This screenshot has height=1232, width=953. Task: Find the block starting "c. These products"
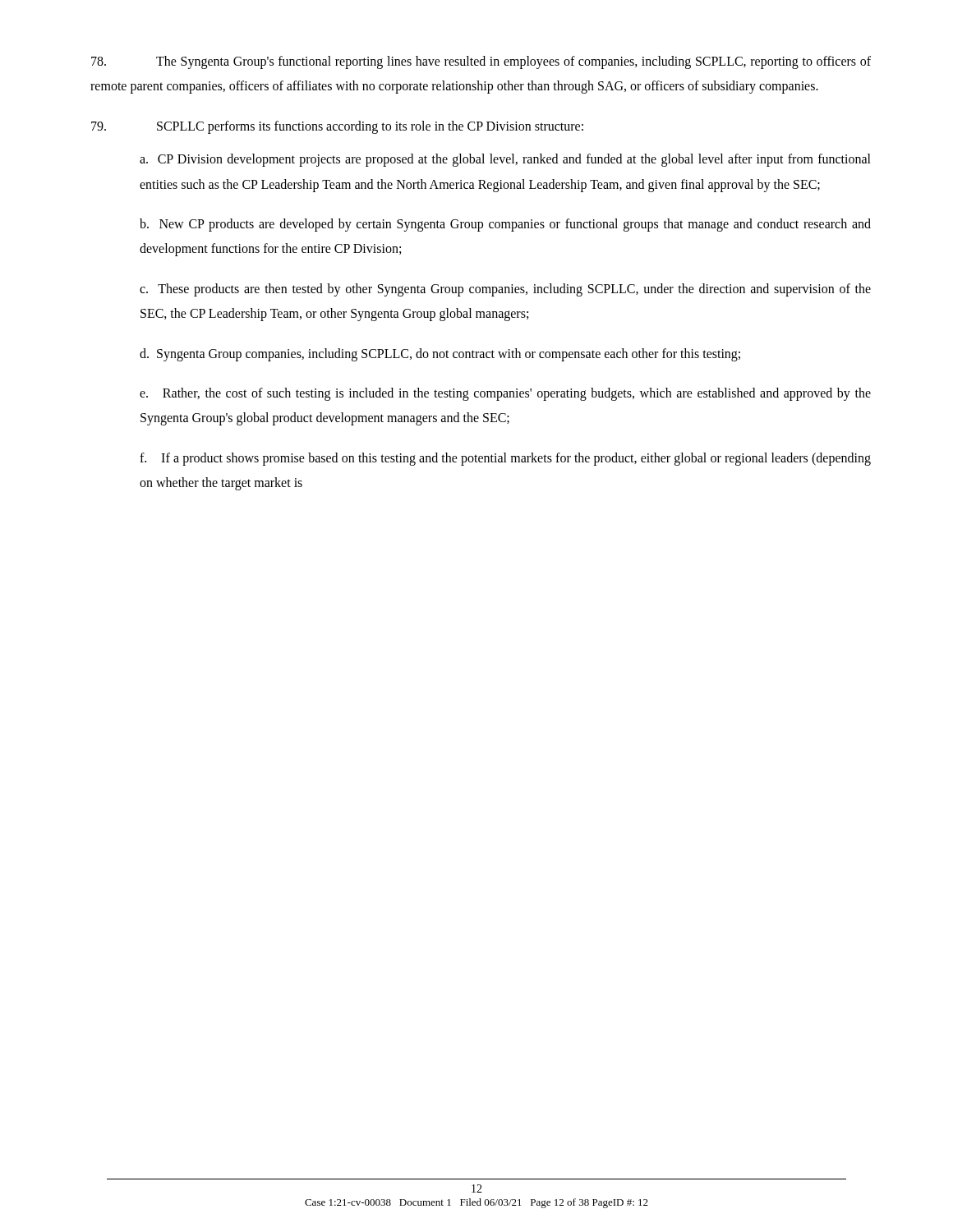(x=505, y=301)
